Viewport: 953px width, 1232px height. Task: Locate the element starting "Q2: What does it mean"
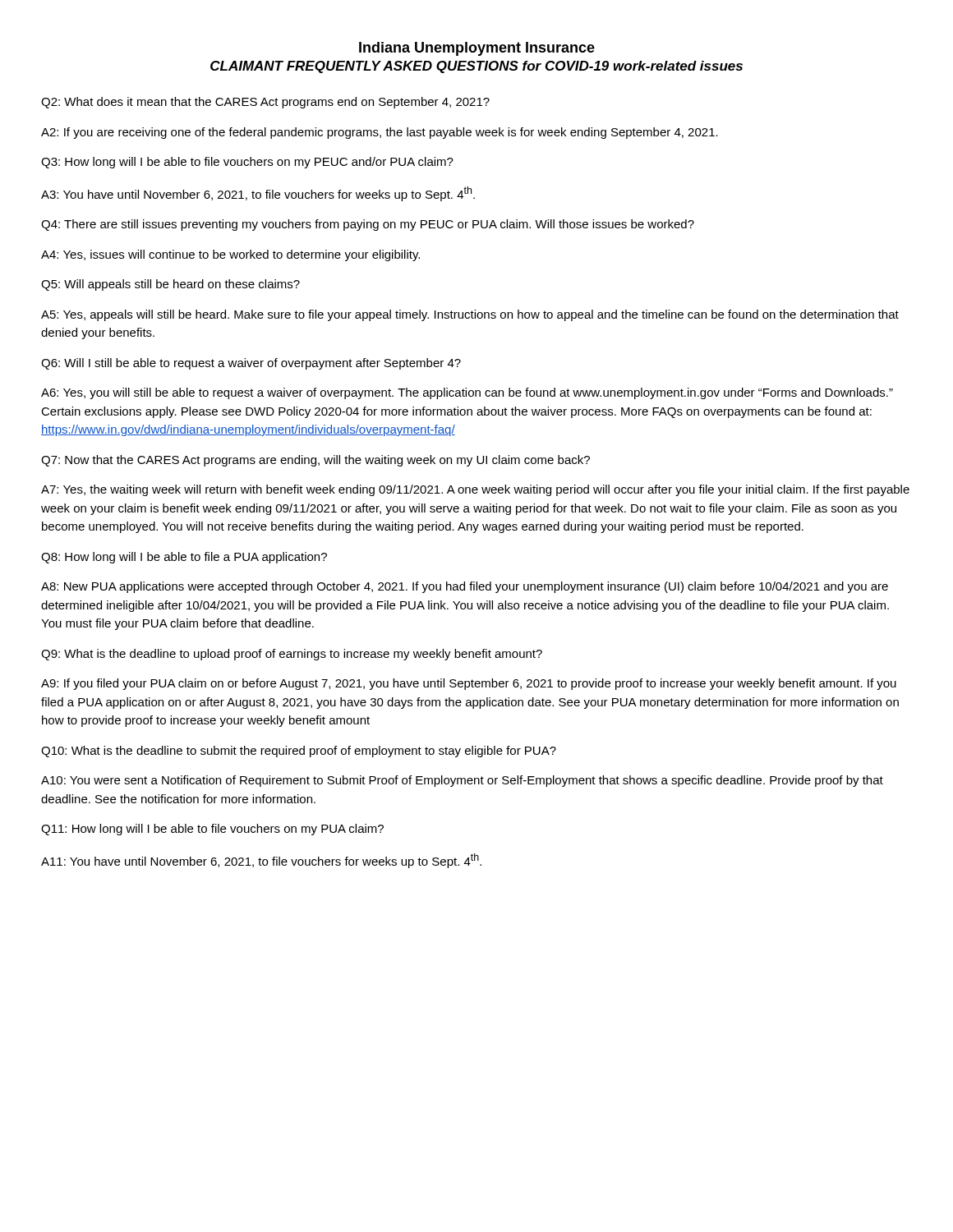tap(476, 102)
